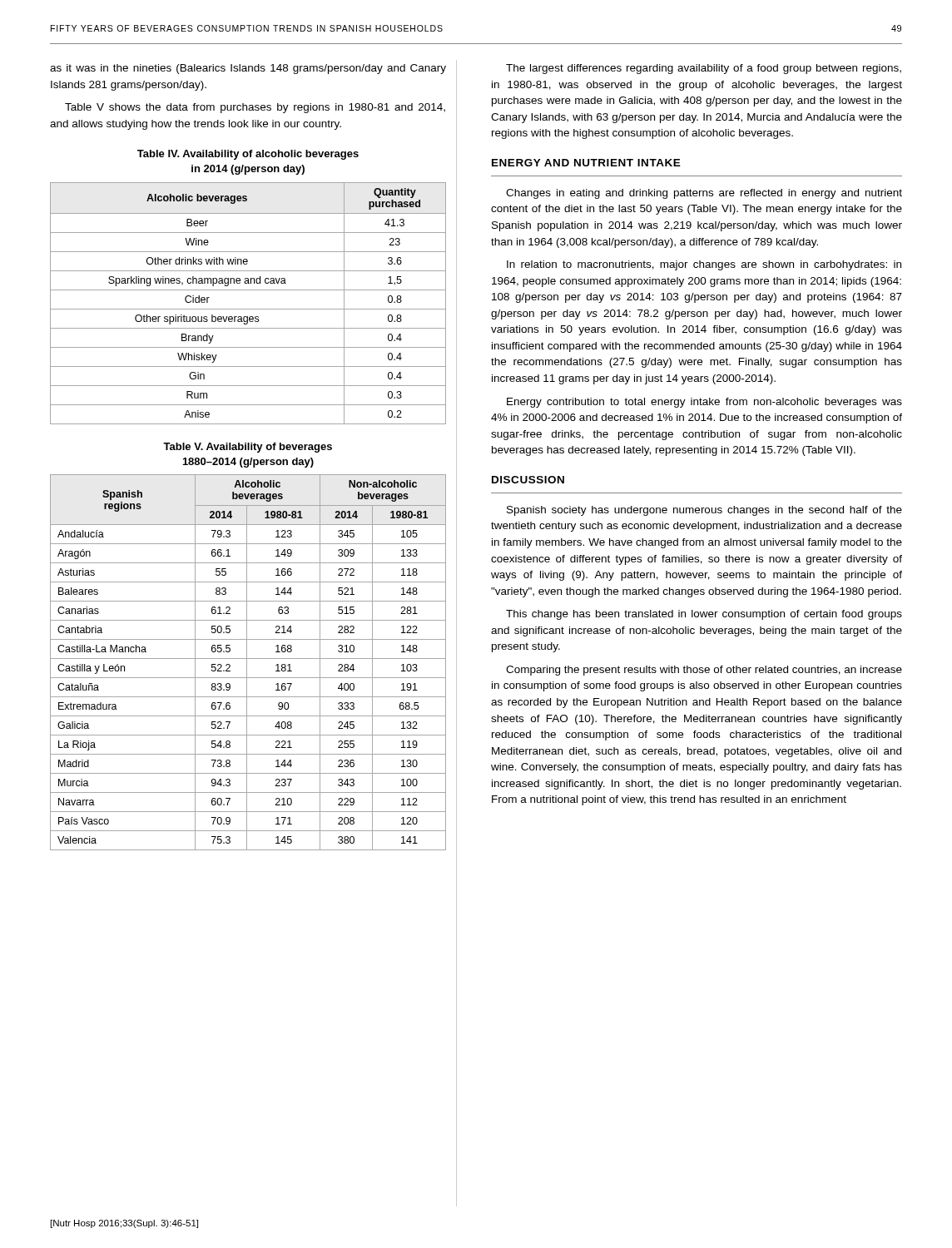Find the caption on this page that starts "Table V. Availability"
The image size is (952, 1248).
248,454
